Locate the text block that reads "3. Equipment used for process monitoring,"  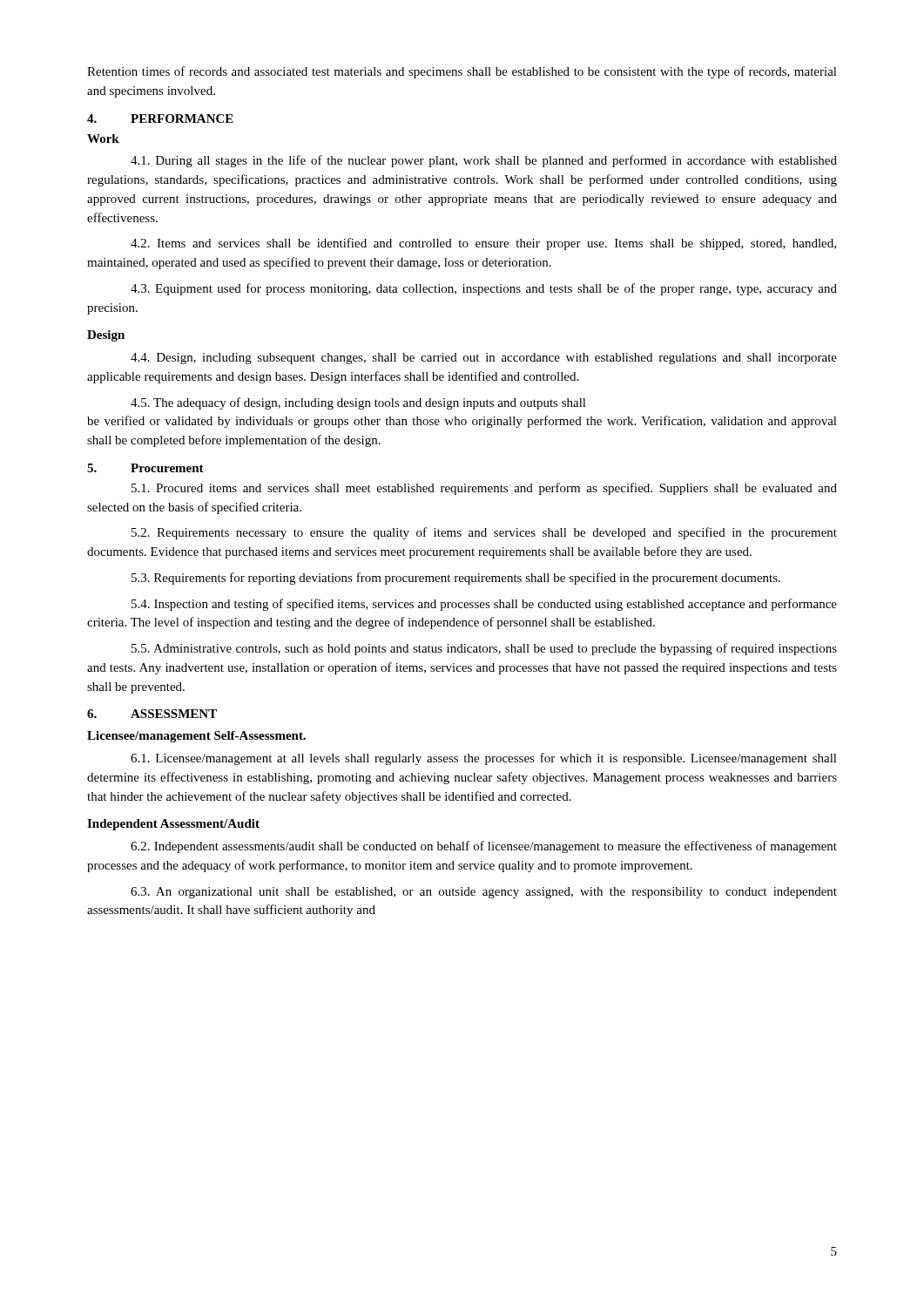[x=462, y=298]
